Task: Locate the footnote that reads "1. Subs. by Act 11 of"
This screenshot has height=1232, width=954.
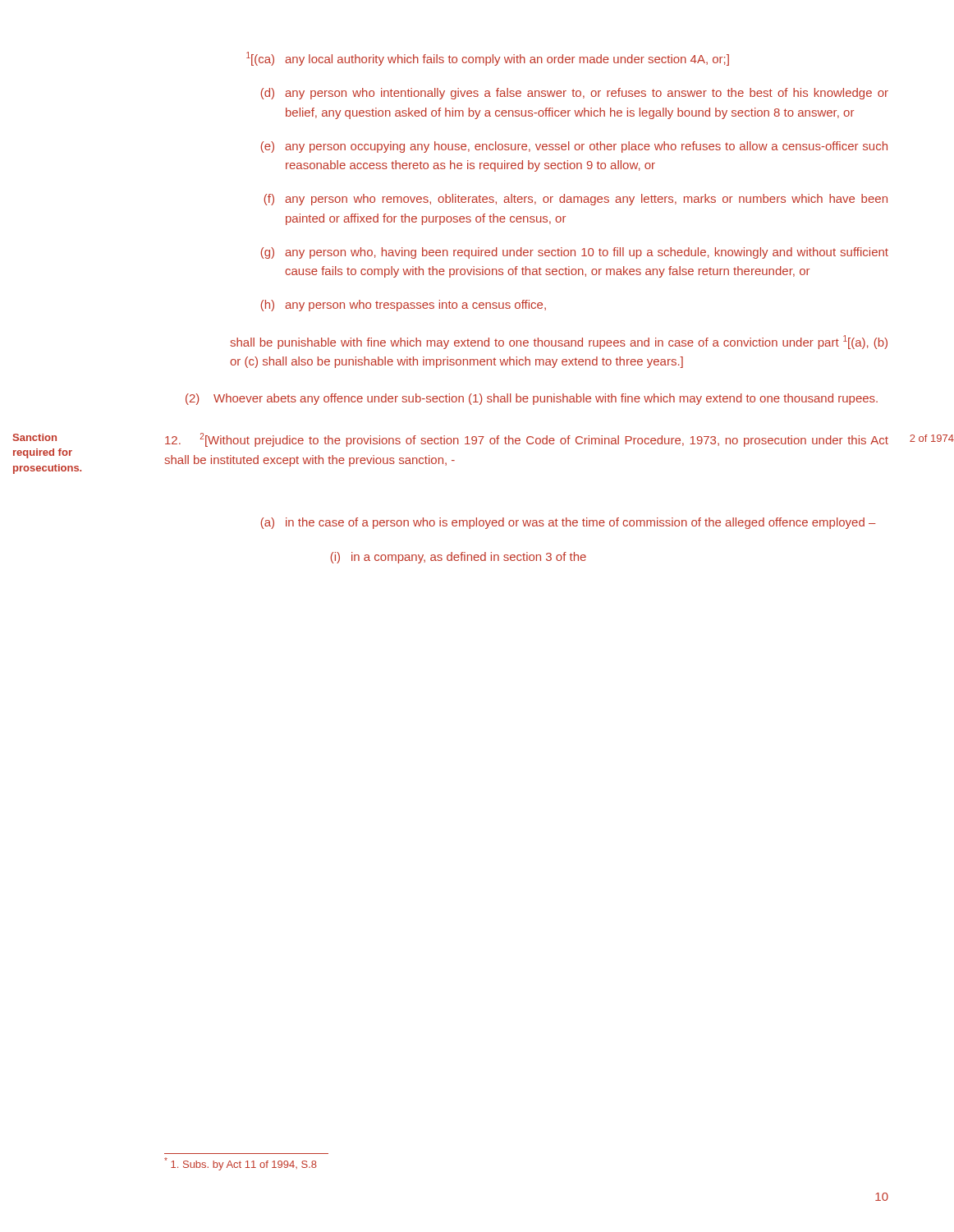Action: [241, 1163]
